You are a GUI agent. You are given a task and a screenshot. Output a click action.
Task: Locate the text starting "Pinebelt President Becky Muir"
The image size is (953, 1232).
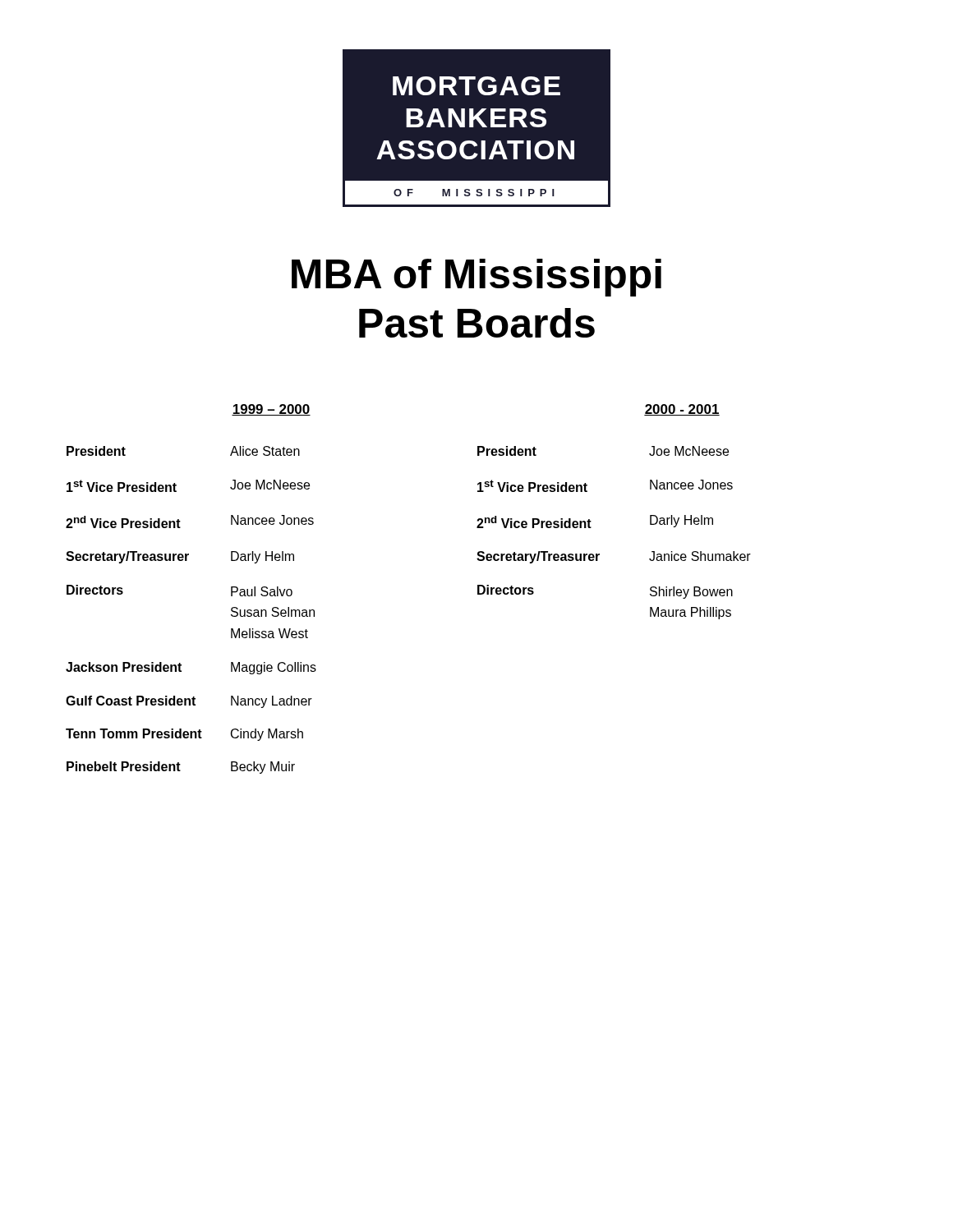pyautogui.click(x=180, y=768)
